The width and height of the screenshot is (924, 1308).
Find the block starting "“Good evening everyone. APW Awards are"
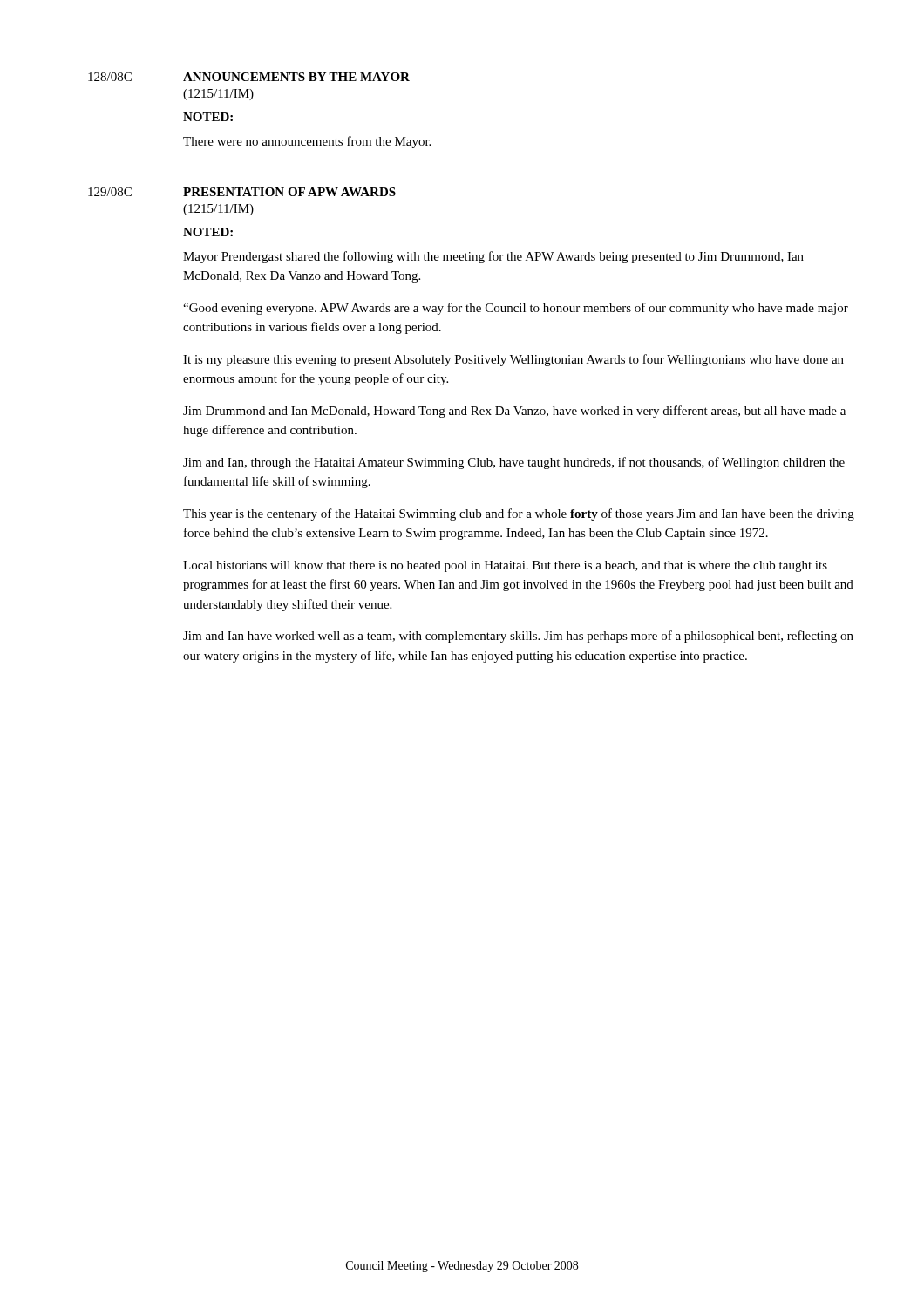click(515, 317)
